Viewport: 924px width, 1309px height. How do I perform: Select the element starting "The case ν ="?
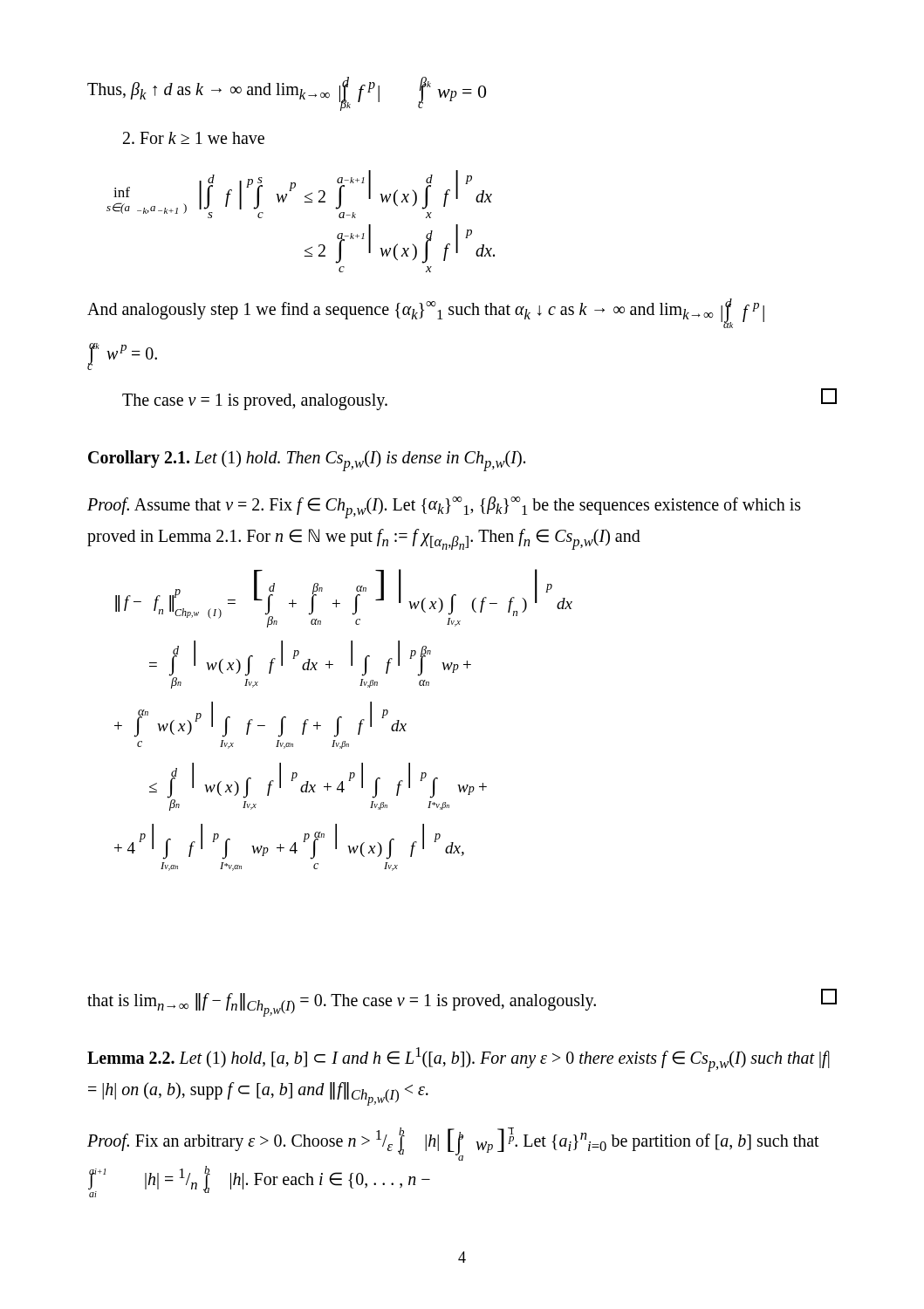coord(254,399)
